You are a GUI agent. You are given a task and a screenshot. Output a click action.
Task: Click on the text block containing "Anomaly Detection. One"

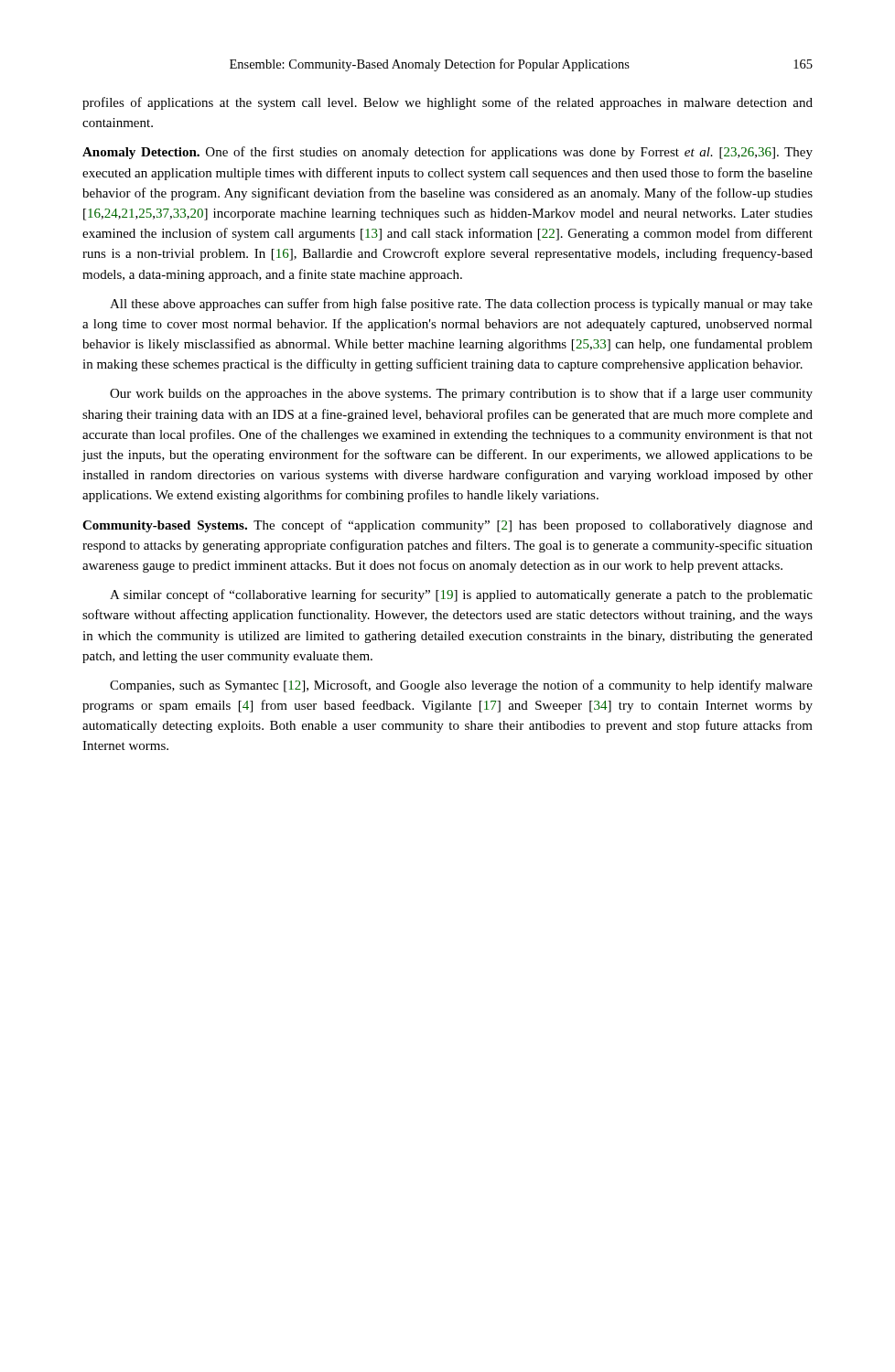[x=448, y=213]
